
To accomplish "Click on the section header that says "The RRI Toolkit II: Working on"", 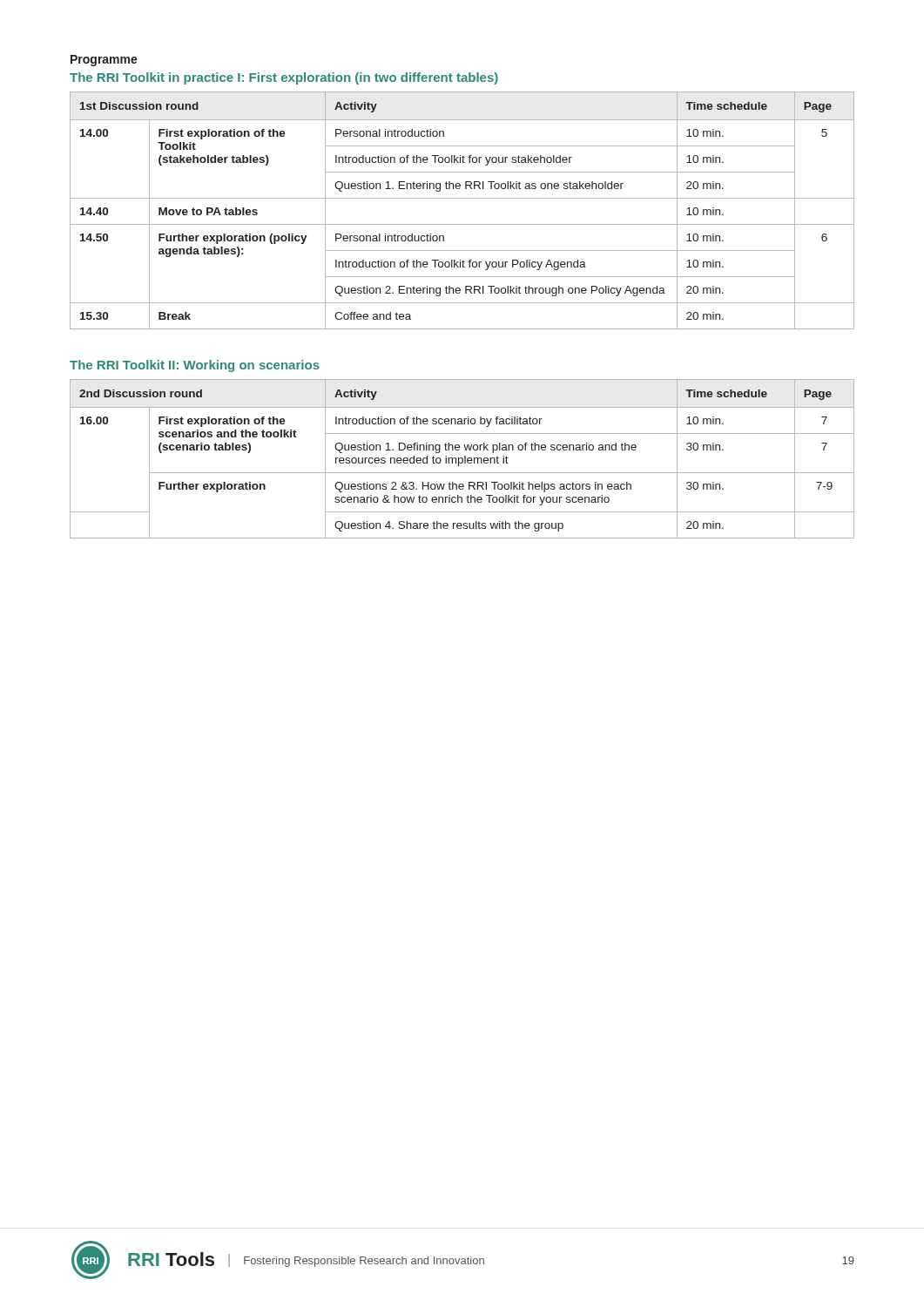I will (x=195, y=365).
